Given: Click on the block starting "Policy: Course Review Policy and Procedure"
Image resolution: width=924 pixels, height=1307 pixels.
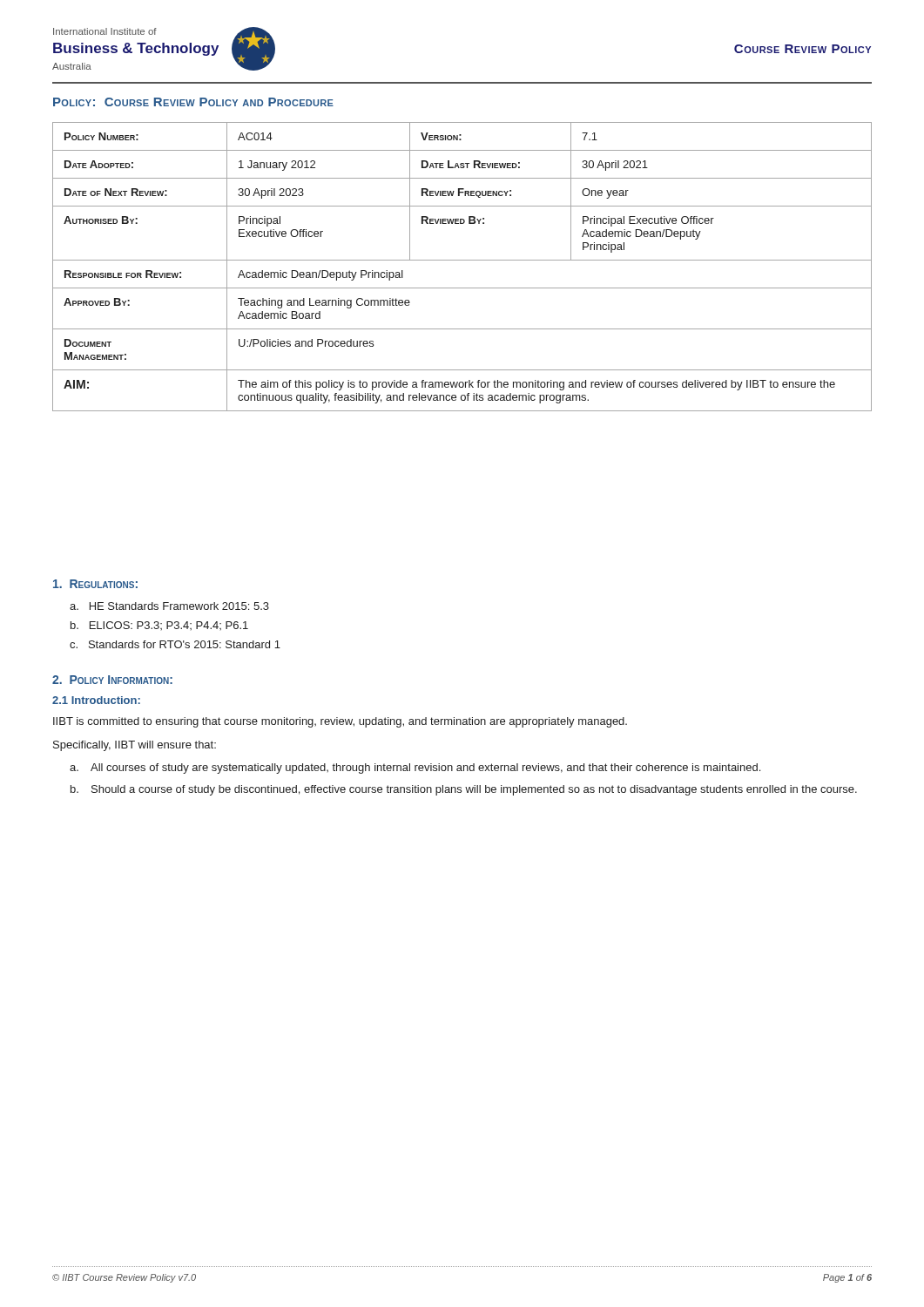Looking at the screenshot, I should pyautogui.click(x=193, y=102).
